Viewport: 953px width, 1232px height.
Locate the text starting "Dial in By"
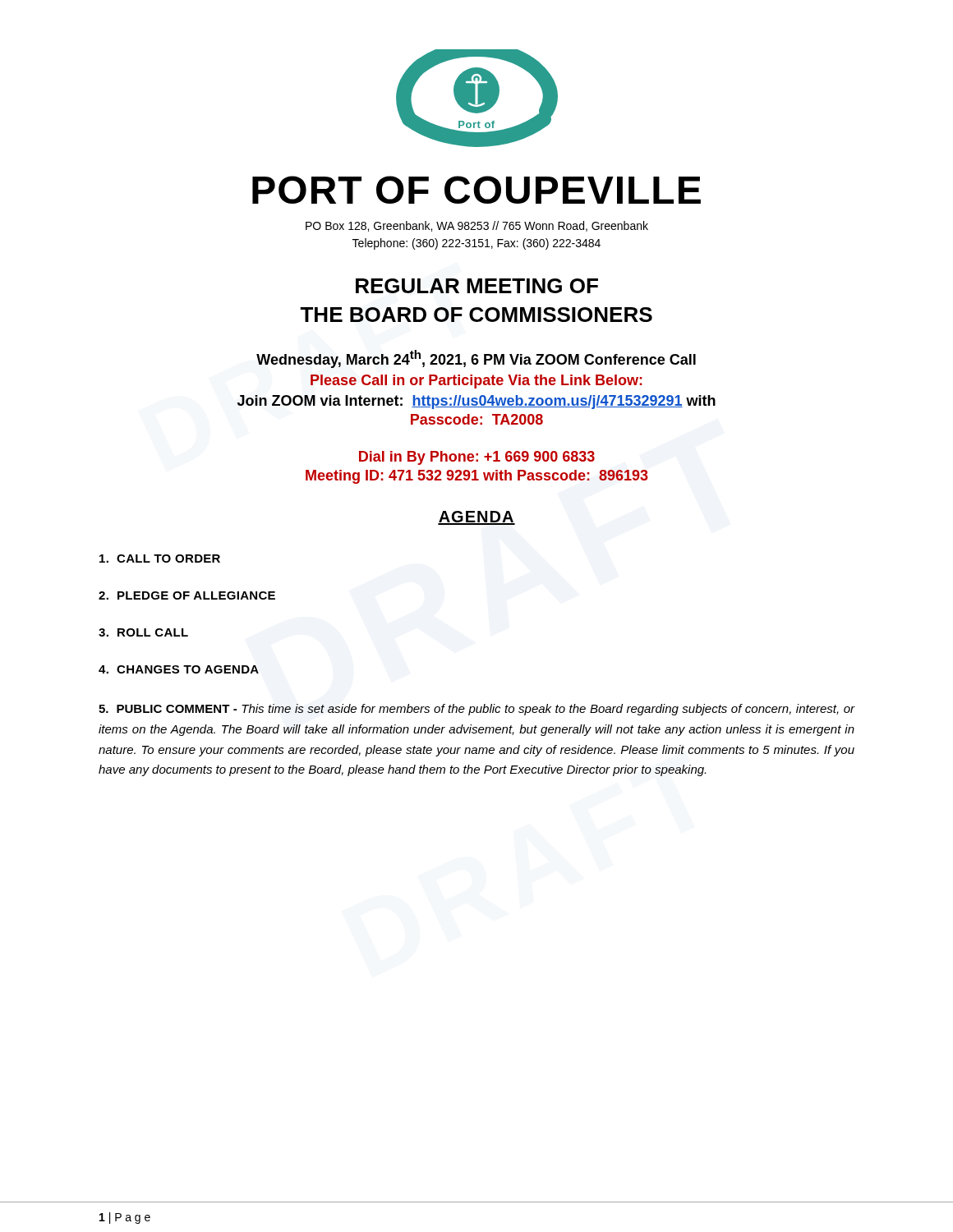tap(476, 466)
